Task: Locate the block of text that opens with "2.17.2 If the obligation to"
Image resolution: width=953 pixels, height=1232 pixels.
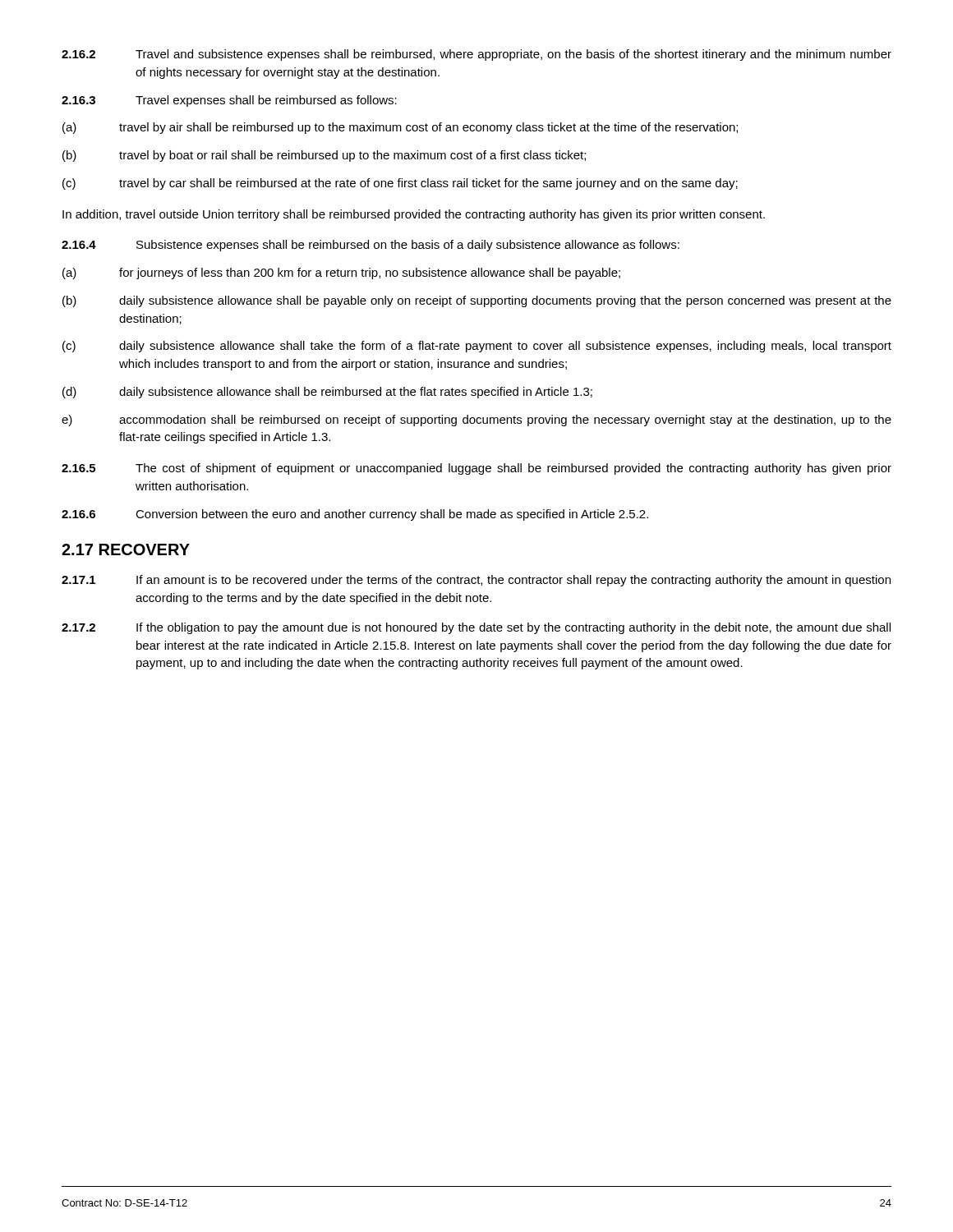Action: [x=476, y=645]
